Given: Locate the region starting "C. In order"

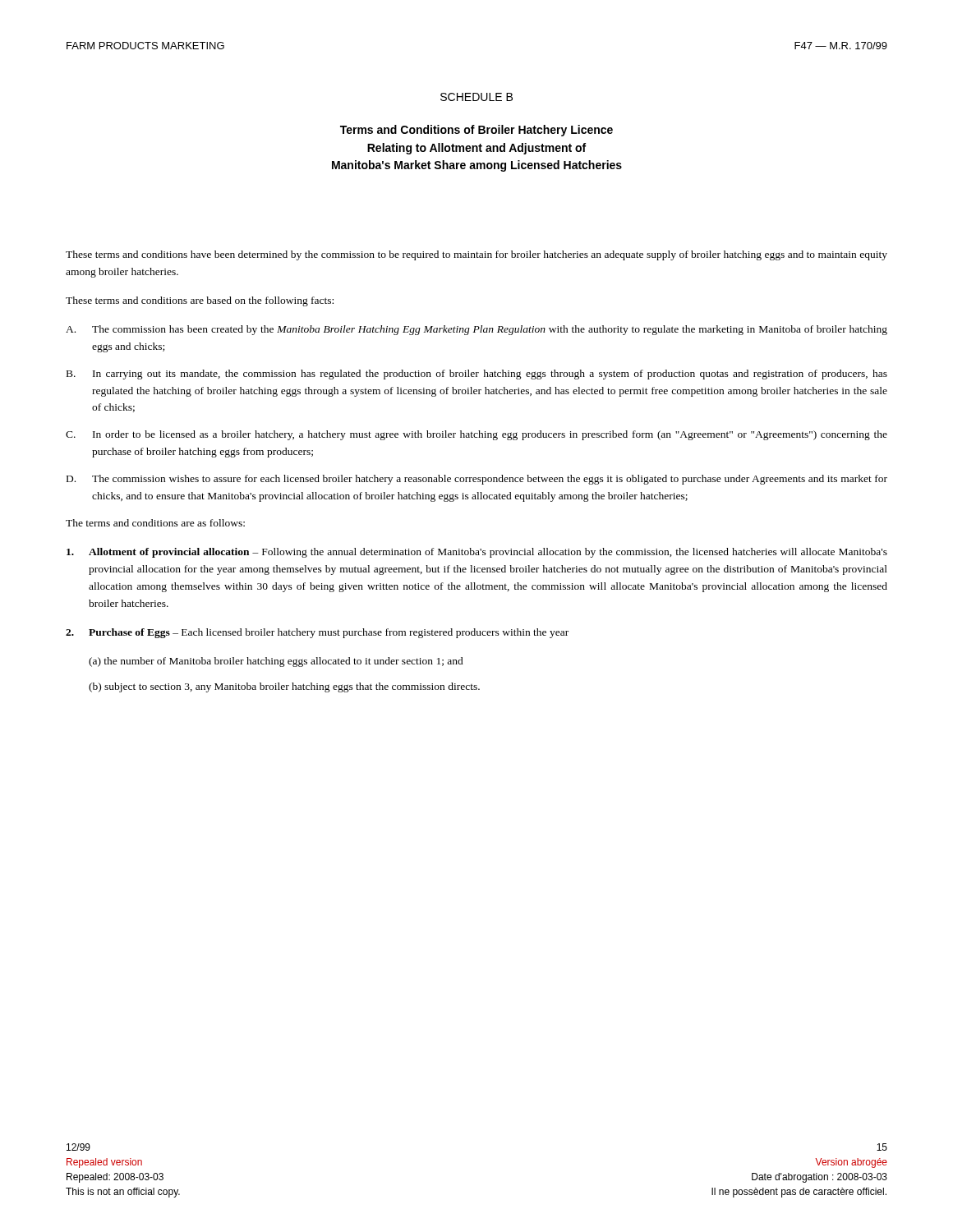Looking at the screenshot, I should point(476,444).
